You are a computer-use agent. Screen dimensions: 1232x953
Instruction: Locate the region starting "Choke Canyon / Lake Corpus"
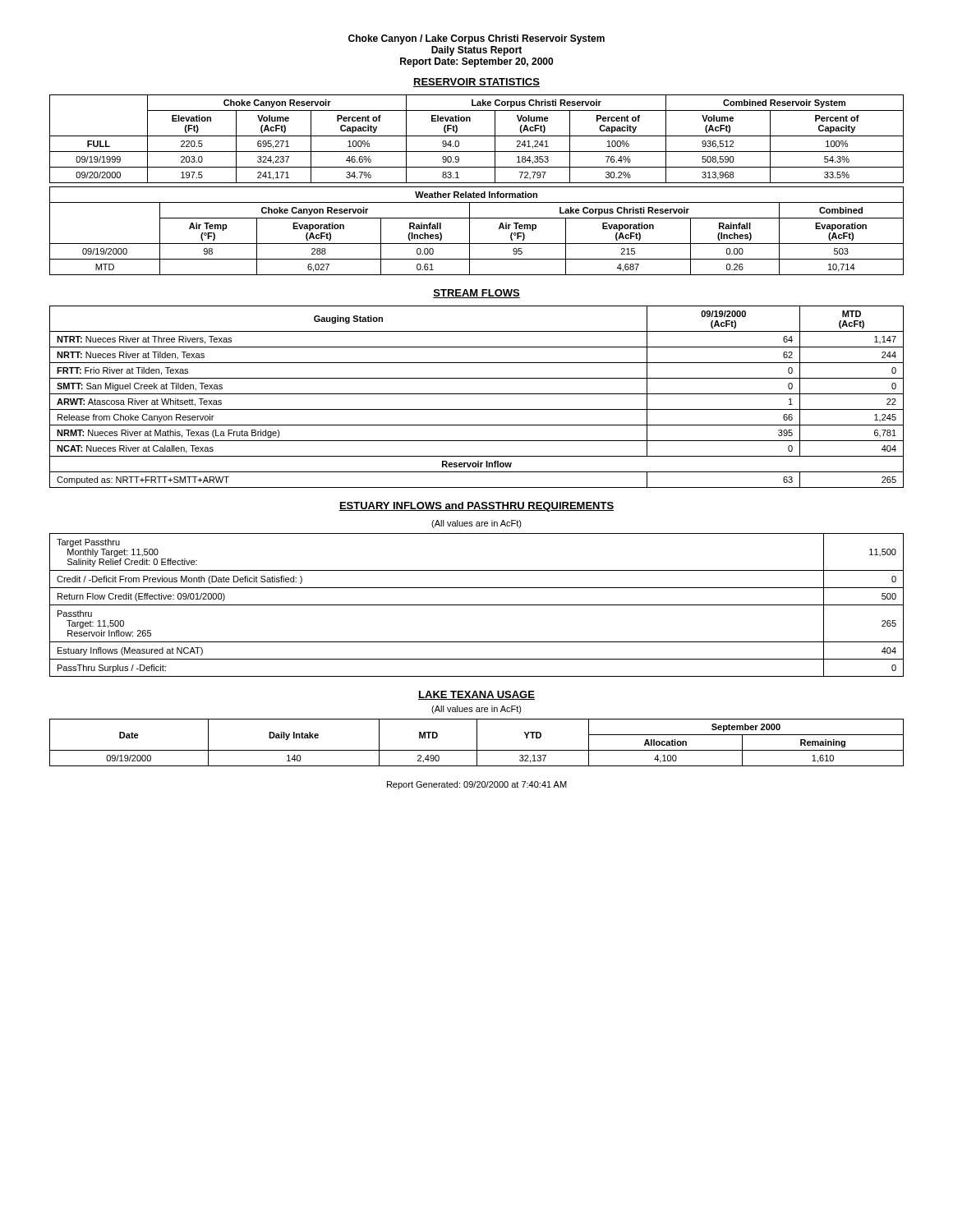pyautogui.click(x=476, y=50)
